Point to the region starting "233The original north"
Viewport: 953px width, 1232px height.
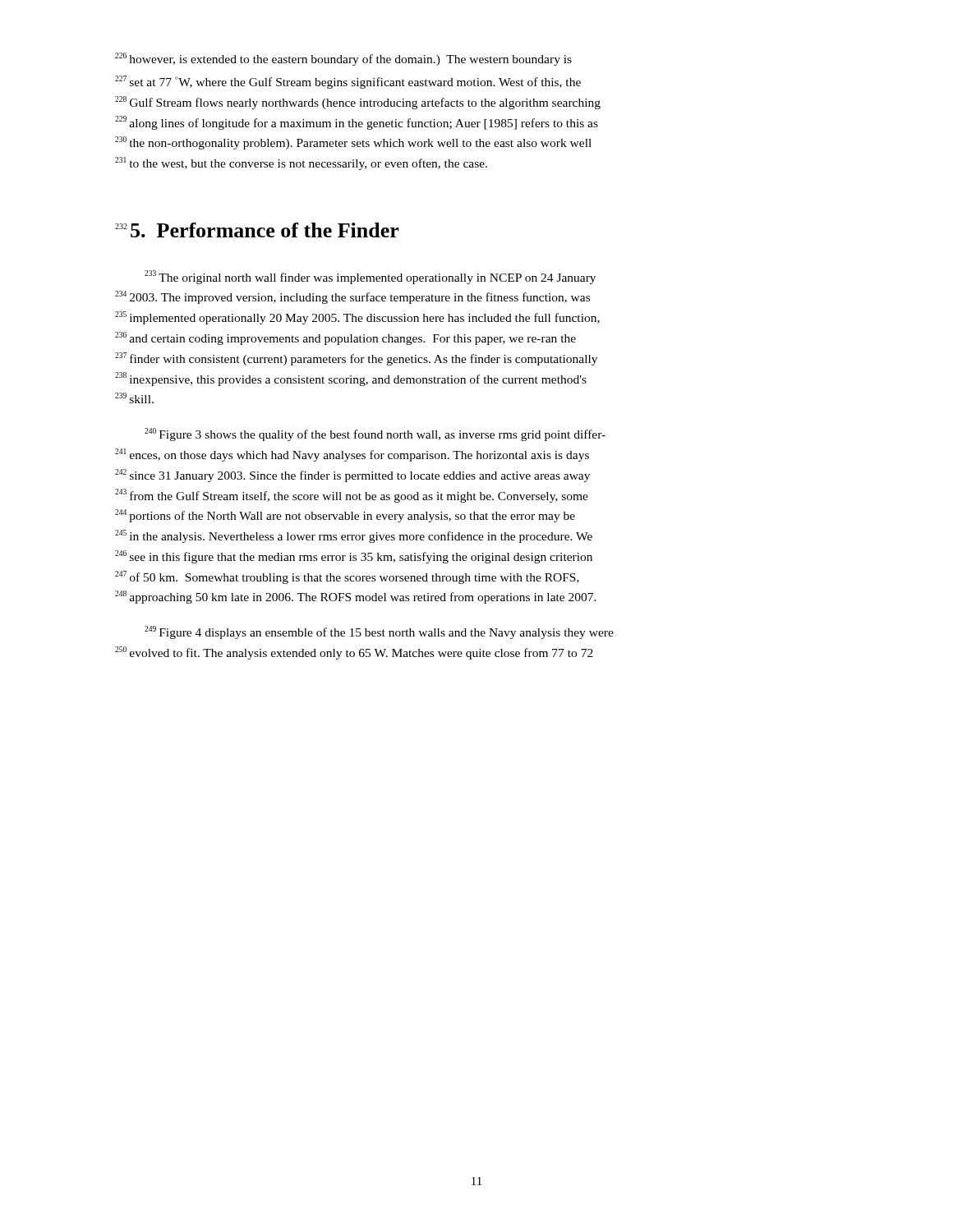(x=476, y=339)
